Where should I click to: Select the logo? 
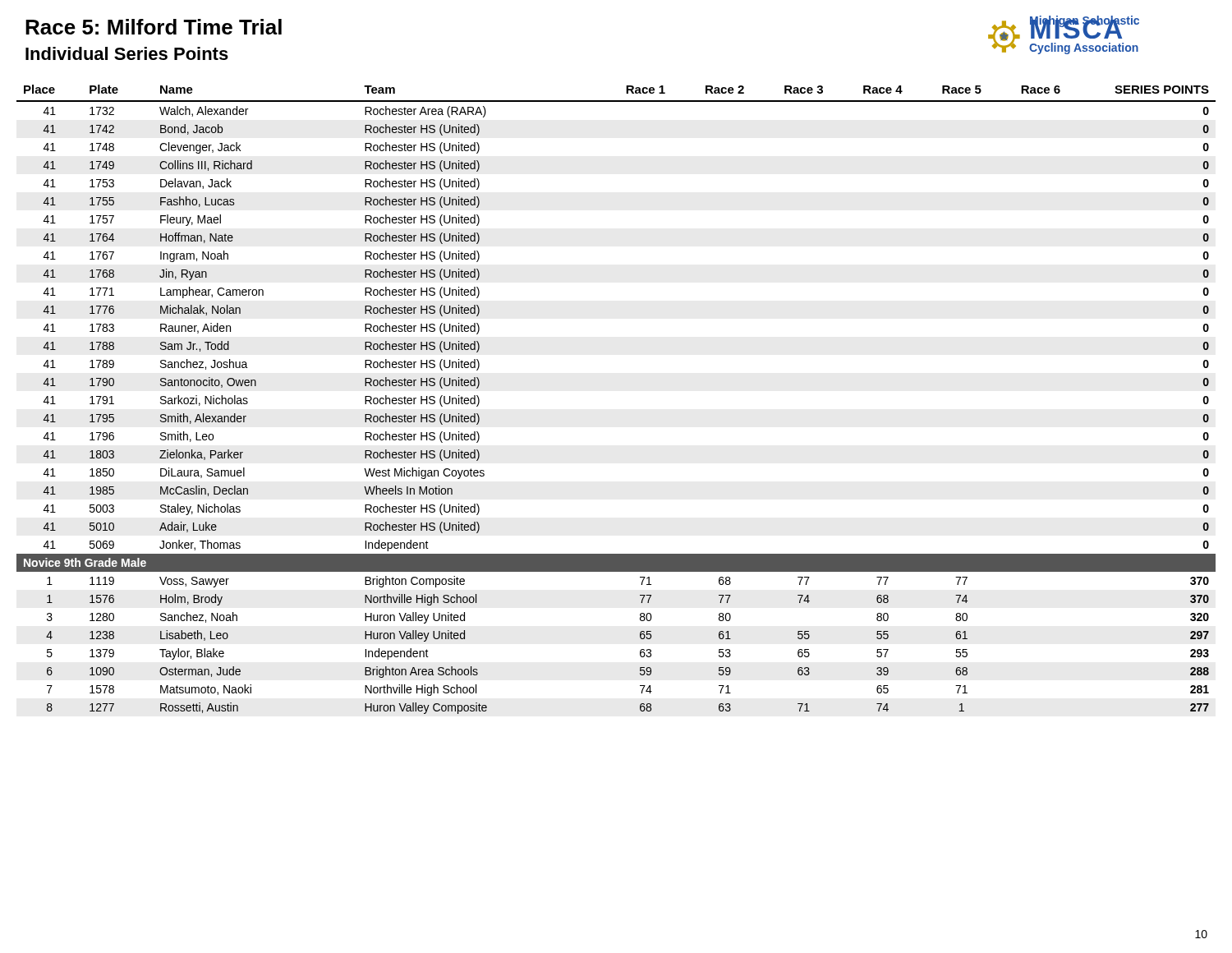click(1092, 37)
